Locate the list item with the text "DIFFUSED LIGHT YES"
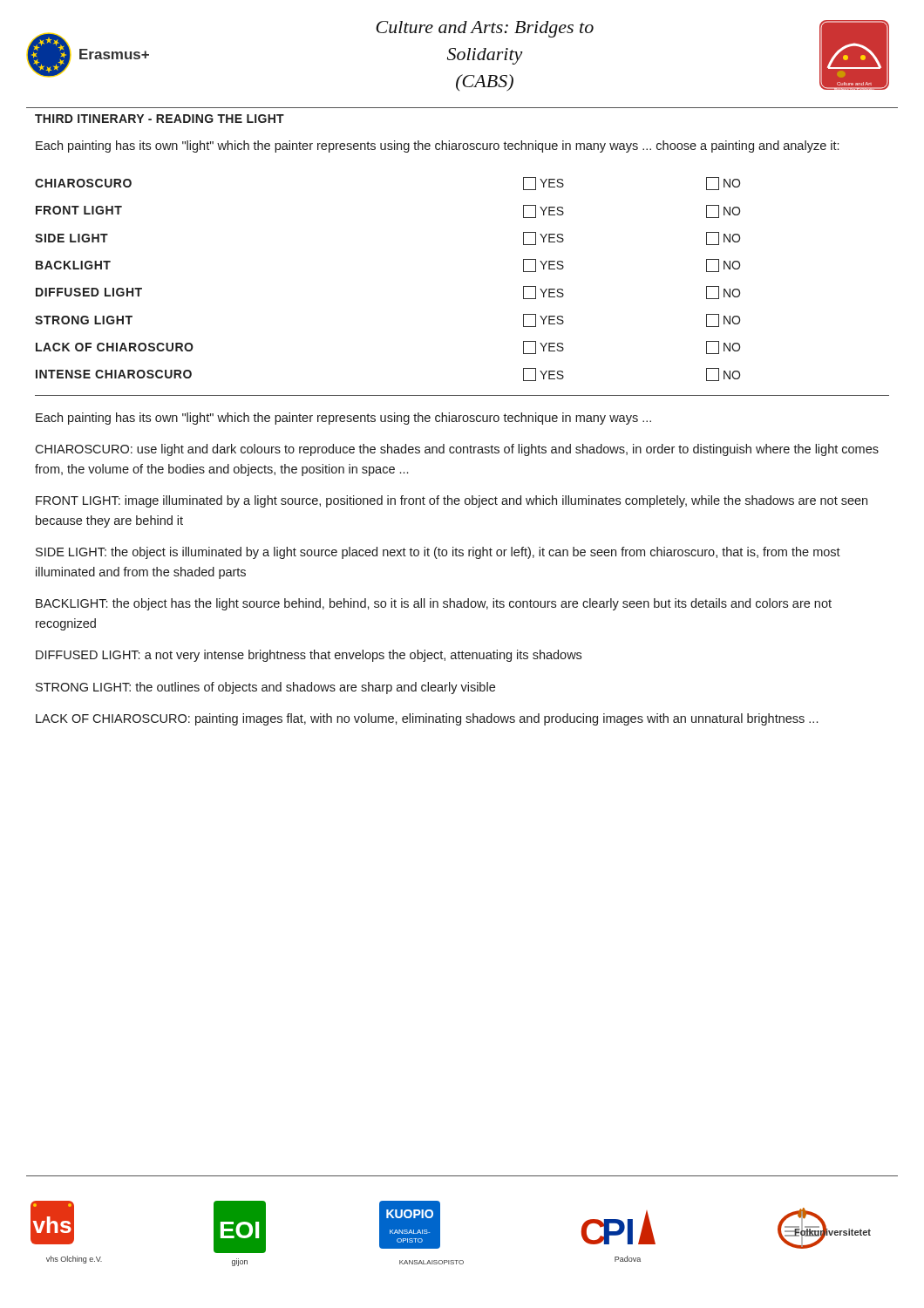 tap(86, 293)
